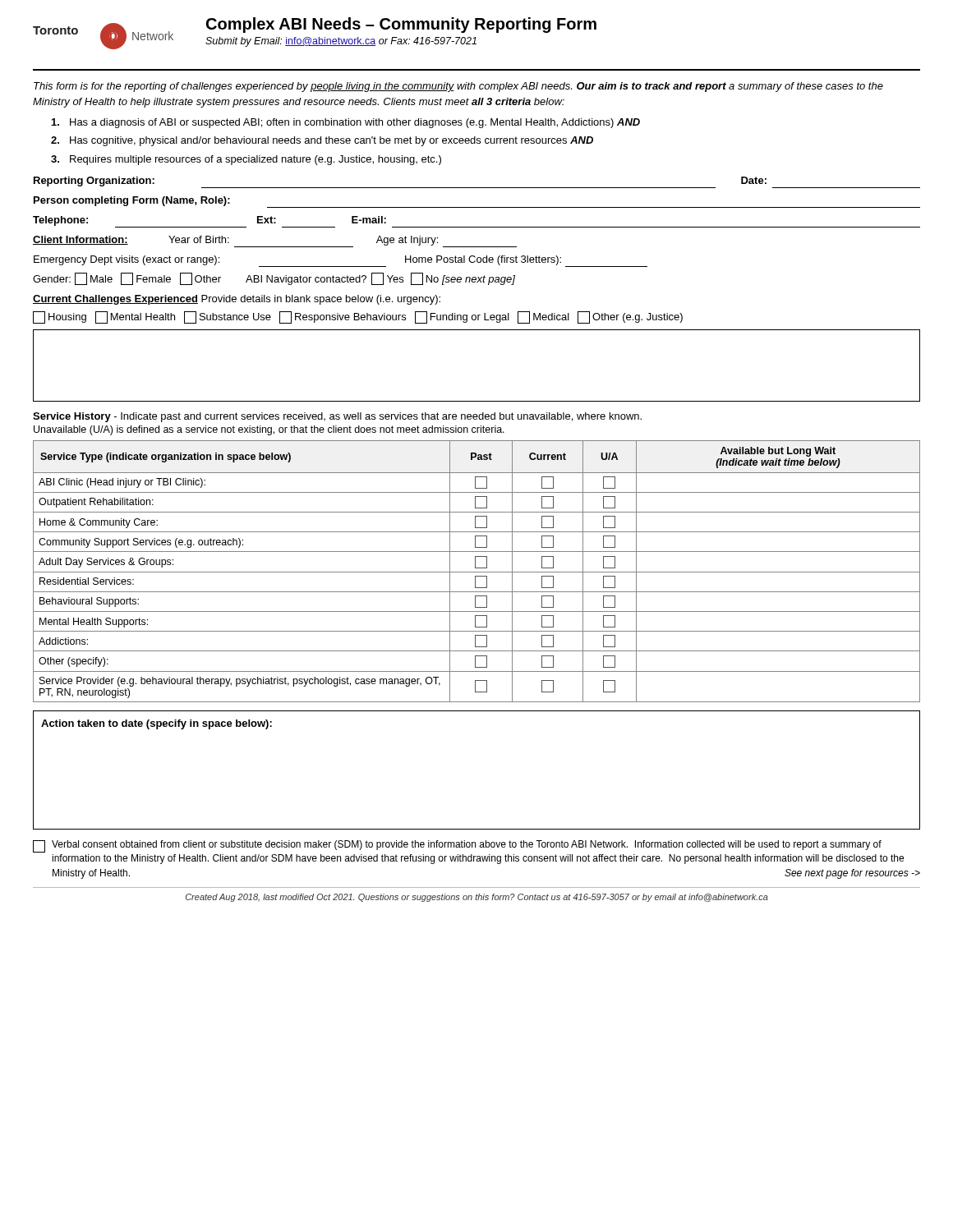Click the passage that begins "Has a diagnosis of ABI or"
953x1232 pixels.
pyautogui.click(x=346, y=123)
